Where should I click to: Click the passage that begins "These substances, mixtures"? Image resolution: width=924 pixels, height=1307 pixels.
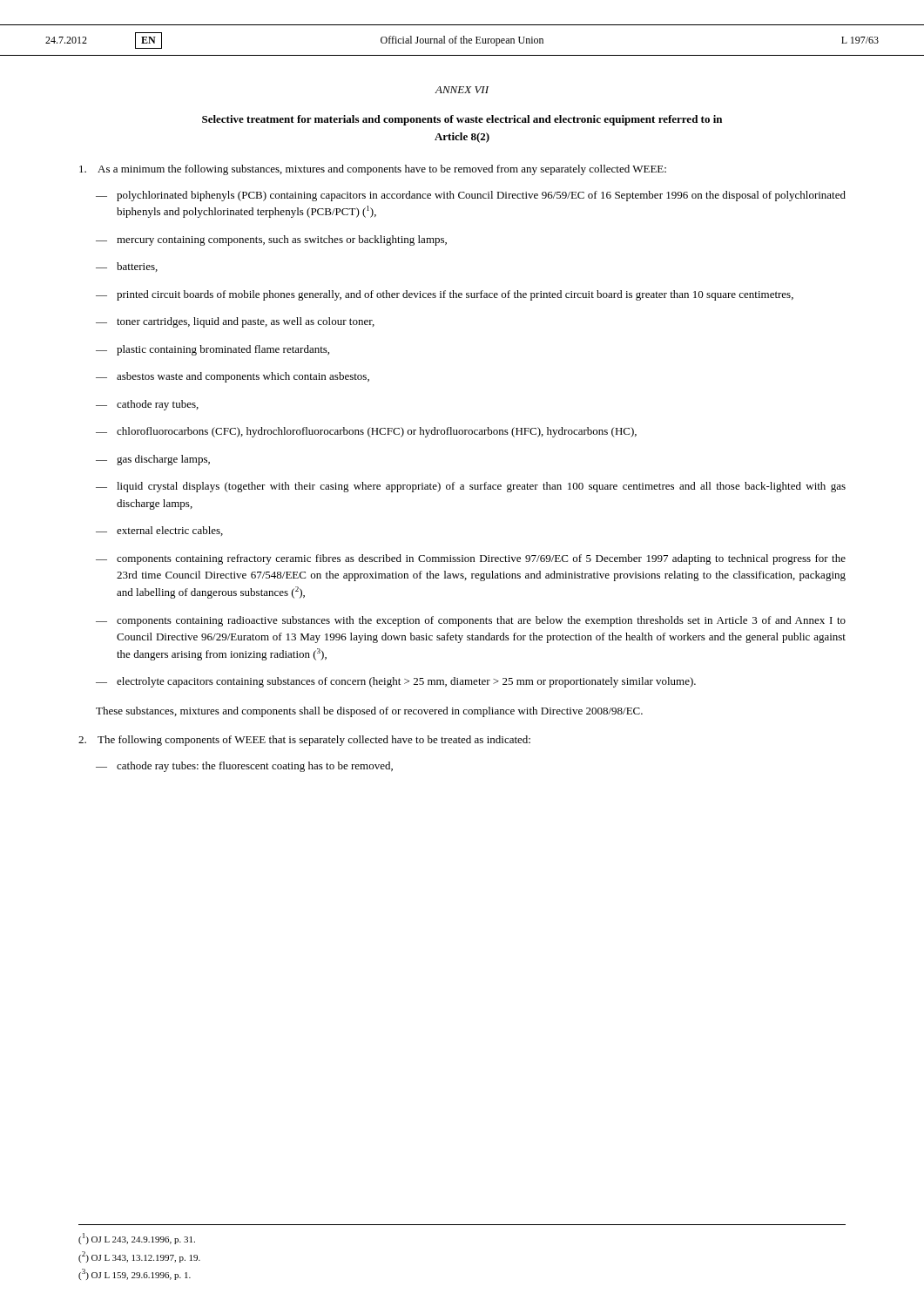coord(370,711)
